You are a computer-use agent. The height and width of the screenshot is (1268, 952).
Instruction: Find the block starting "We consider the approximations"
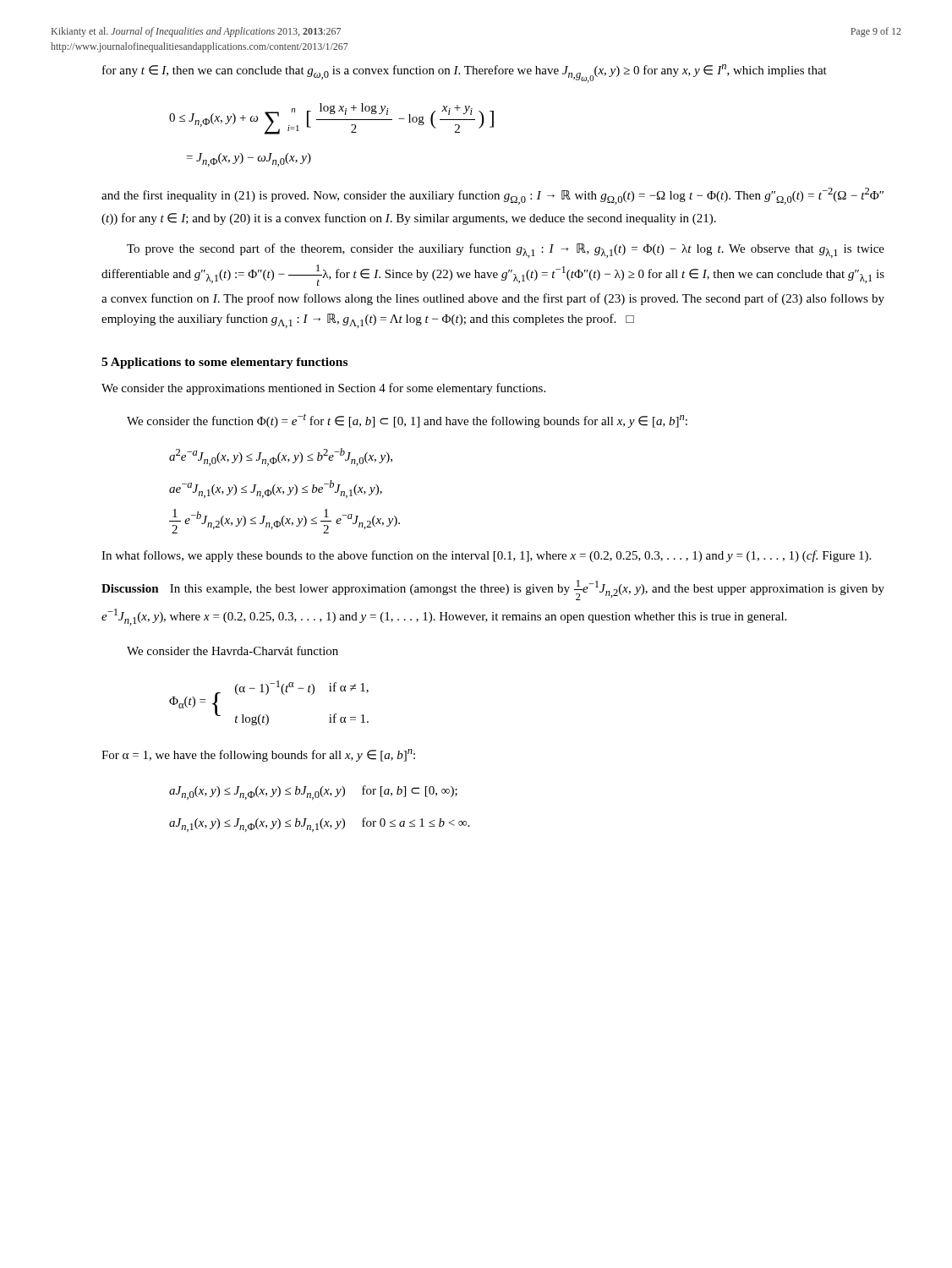click(x=324, y=388)
